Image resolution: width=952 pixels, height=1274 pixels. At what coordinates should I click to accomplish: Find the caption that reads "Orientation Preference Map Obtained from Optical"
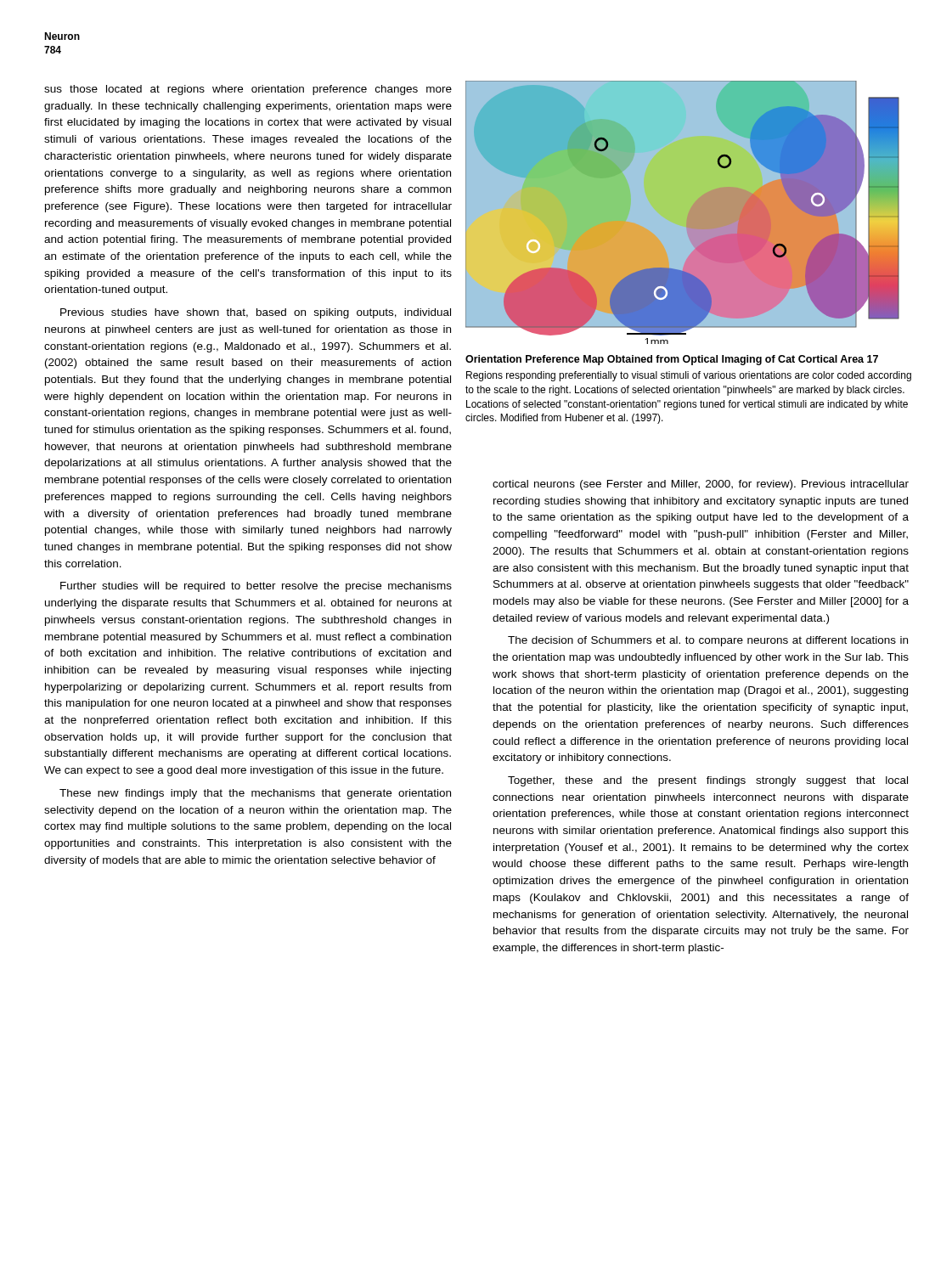point(690,389)
